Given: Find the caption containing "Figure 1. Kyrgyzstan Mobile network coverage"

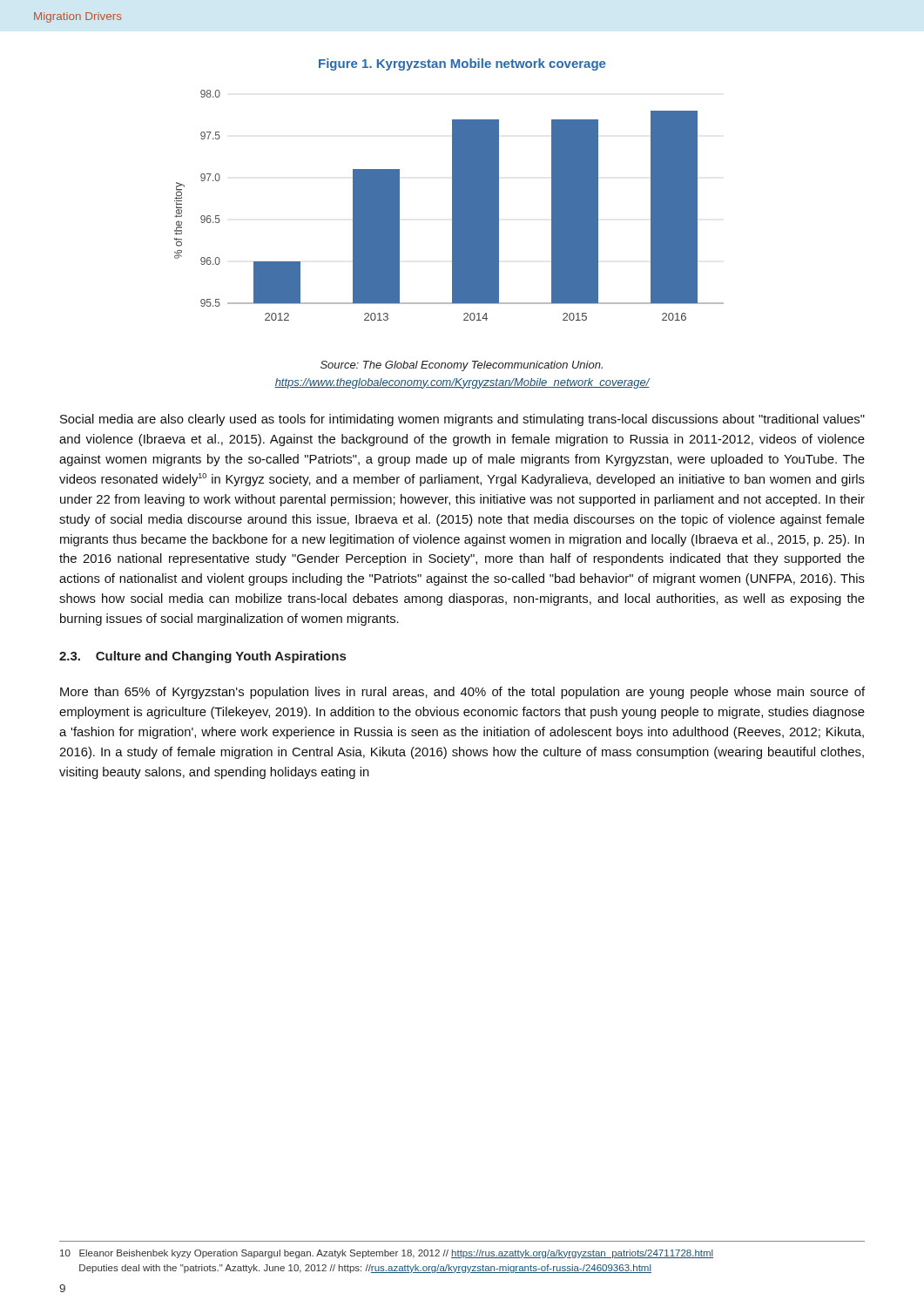Looking at the screenshot, I should click(462, 63).
